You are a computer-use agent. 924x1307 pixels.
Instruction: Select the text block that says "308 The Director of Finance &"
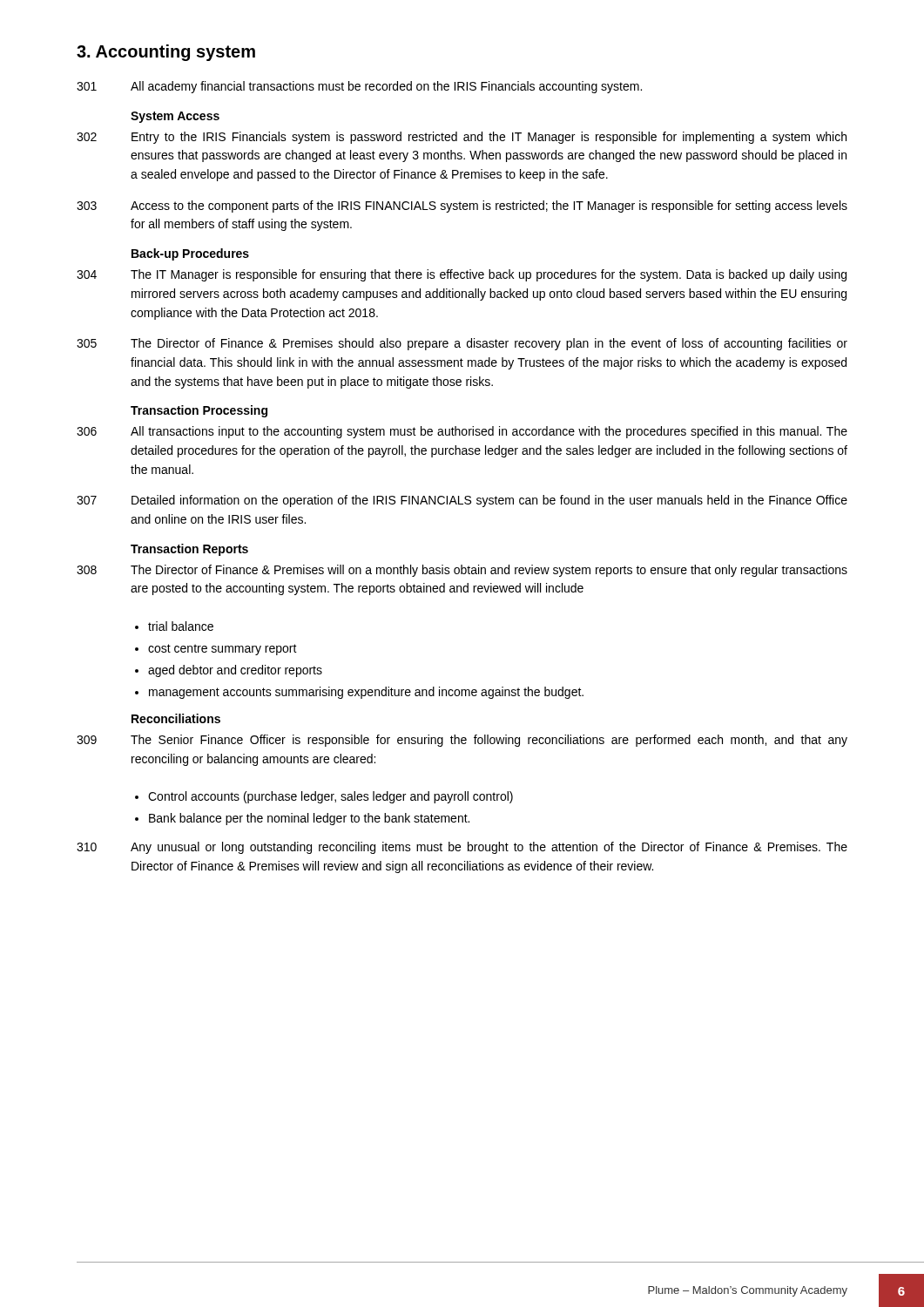tap(462, 580)
